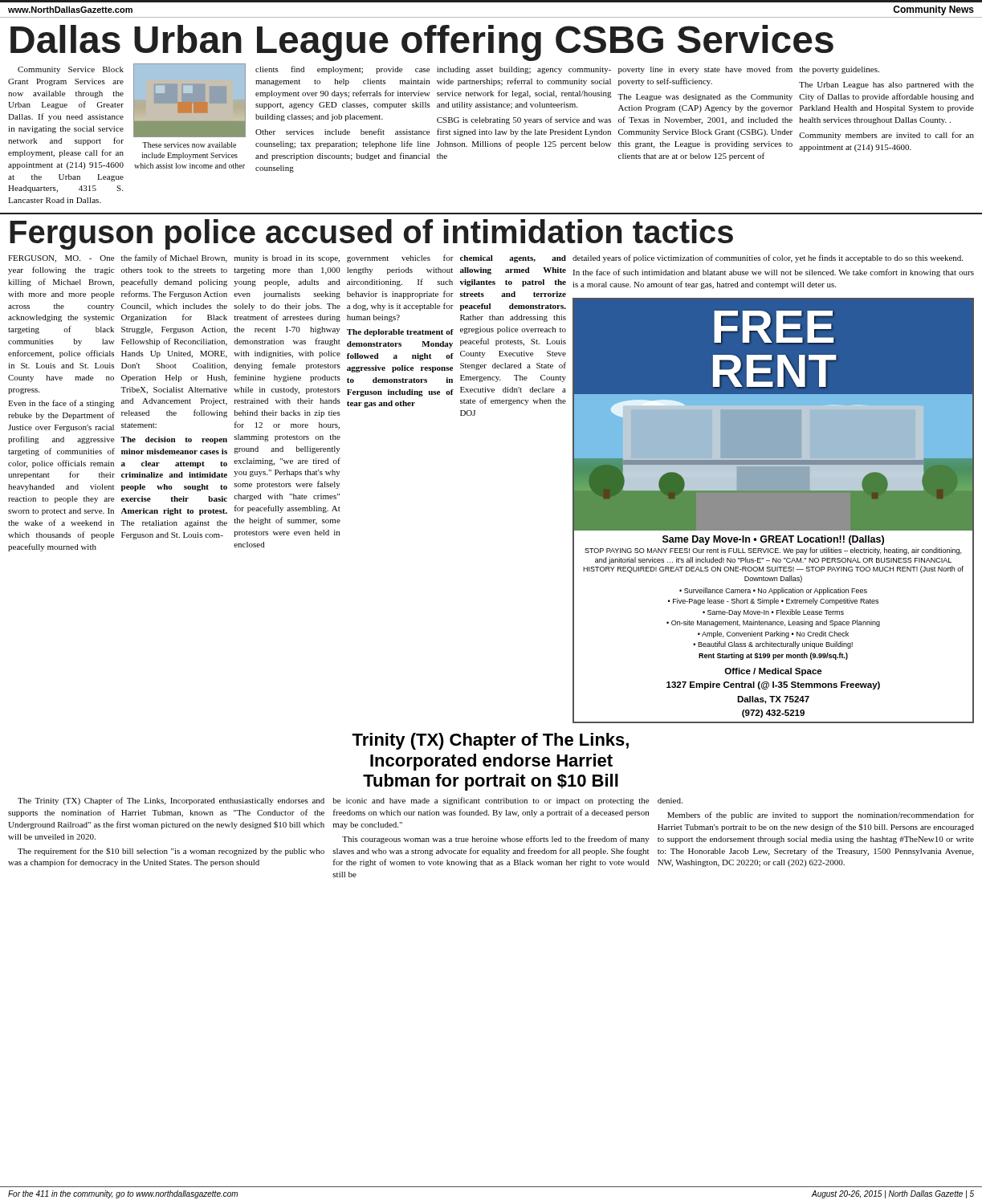
Task: Navigate to the region starting "detailed years of police victimization"
Action: [773, 271]
